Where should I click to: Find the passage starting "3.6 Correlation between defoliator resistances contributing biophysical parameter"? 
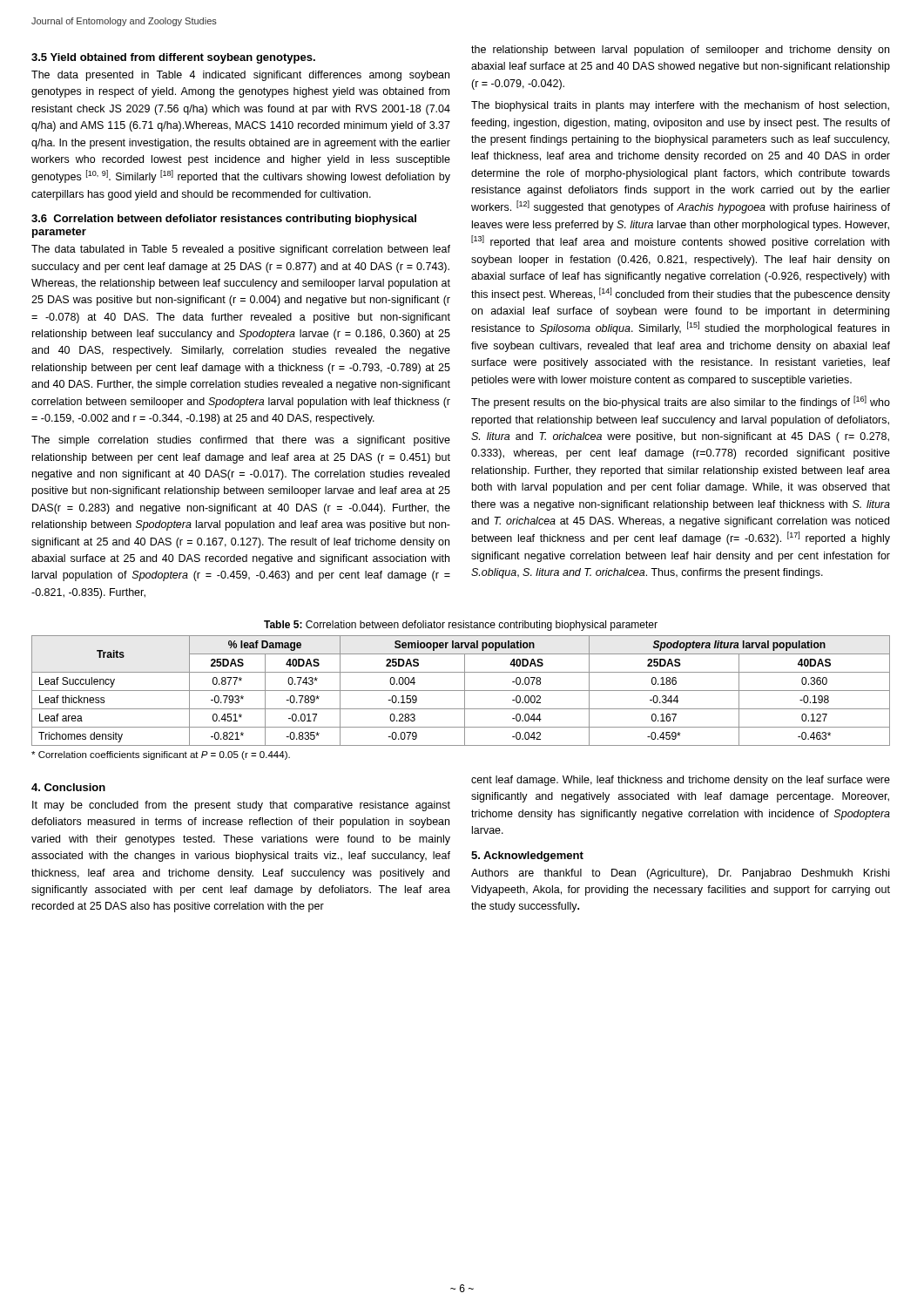point(224,225)
